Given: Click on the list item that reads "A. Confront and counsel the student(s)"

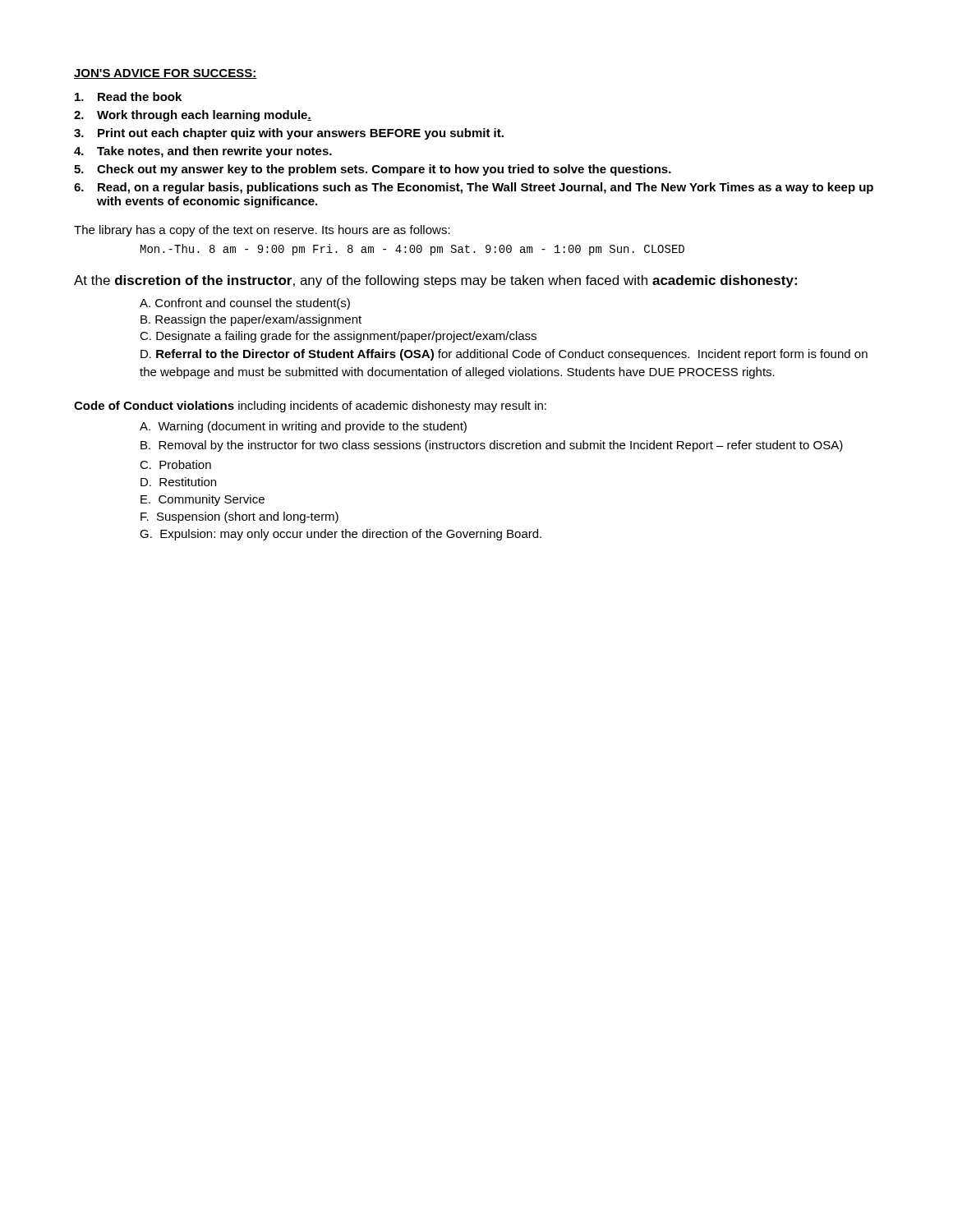Looking at the screenshot, I should tap(245, 303).
